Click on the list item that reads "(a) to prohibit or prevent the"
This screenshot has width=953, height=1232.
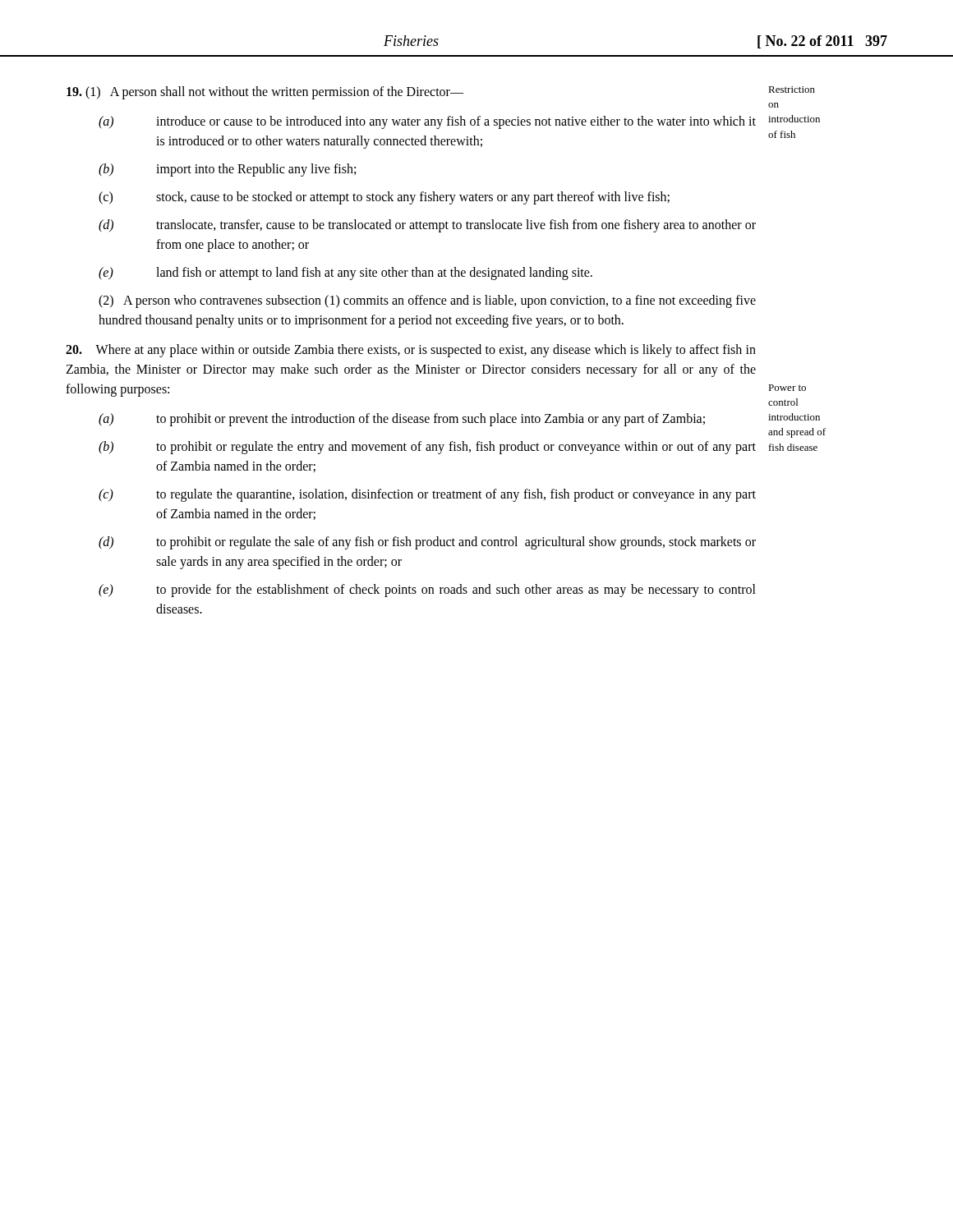pyautogui.click(x=411, y=419)
